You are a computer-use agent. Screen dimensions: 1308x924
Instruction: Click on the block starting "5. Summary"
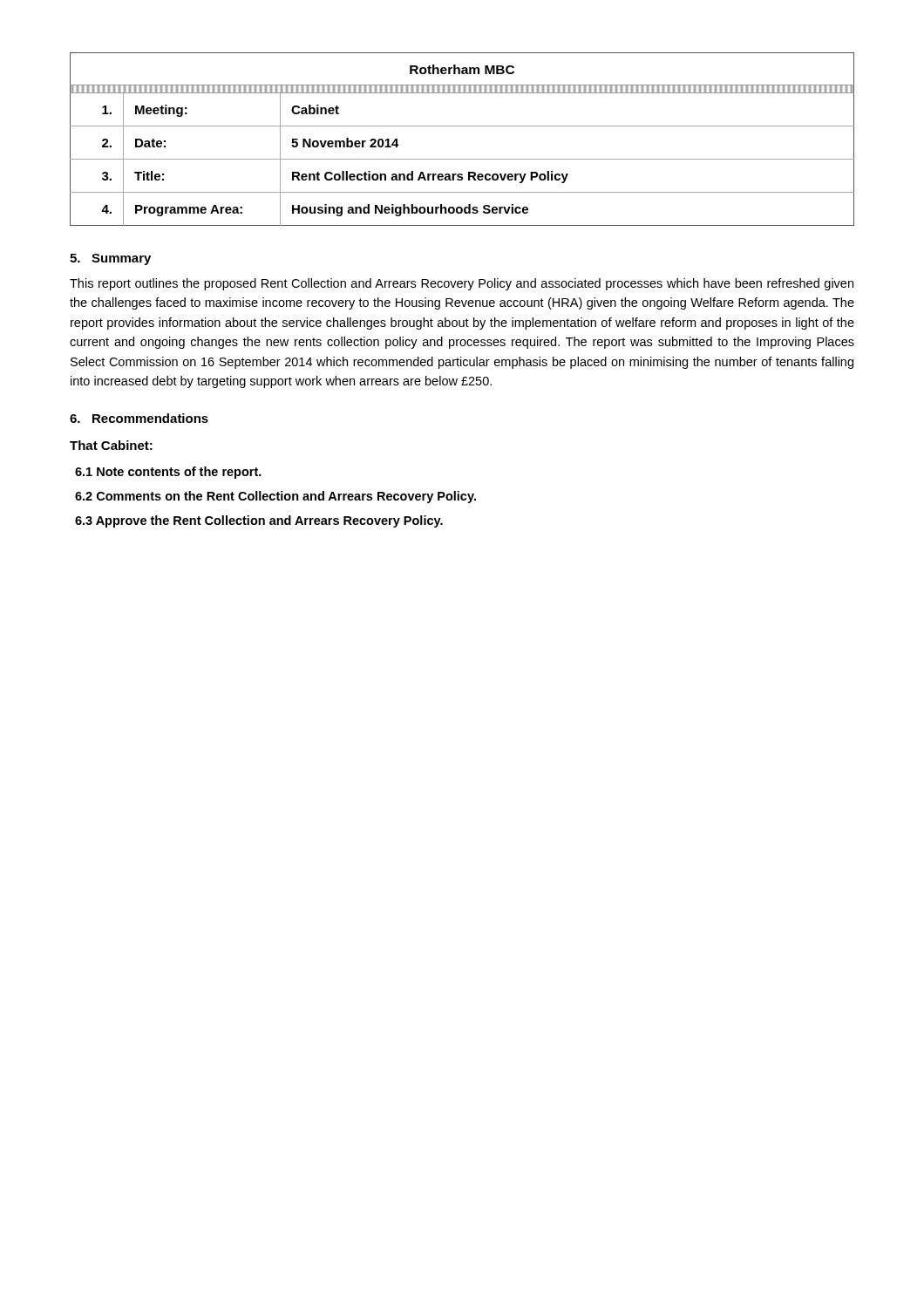click(x=110, y=258)
